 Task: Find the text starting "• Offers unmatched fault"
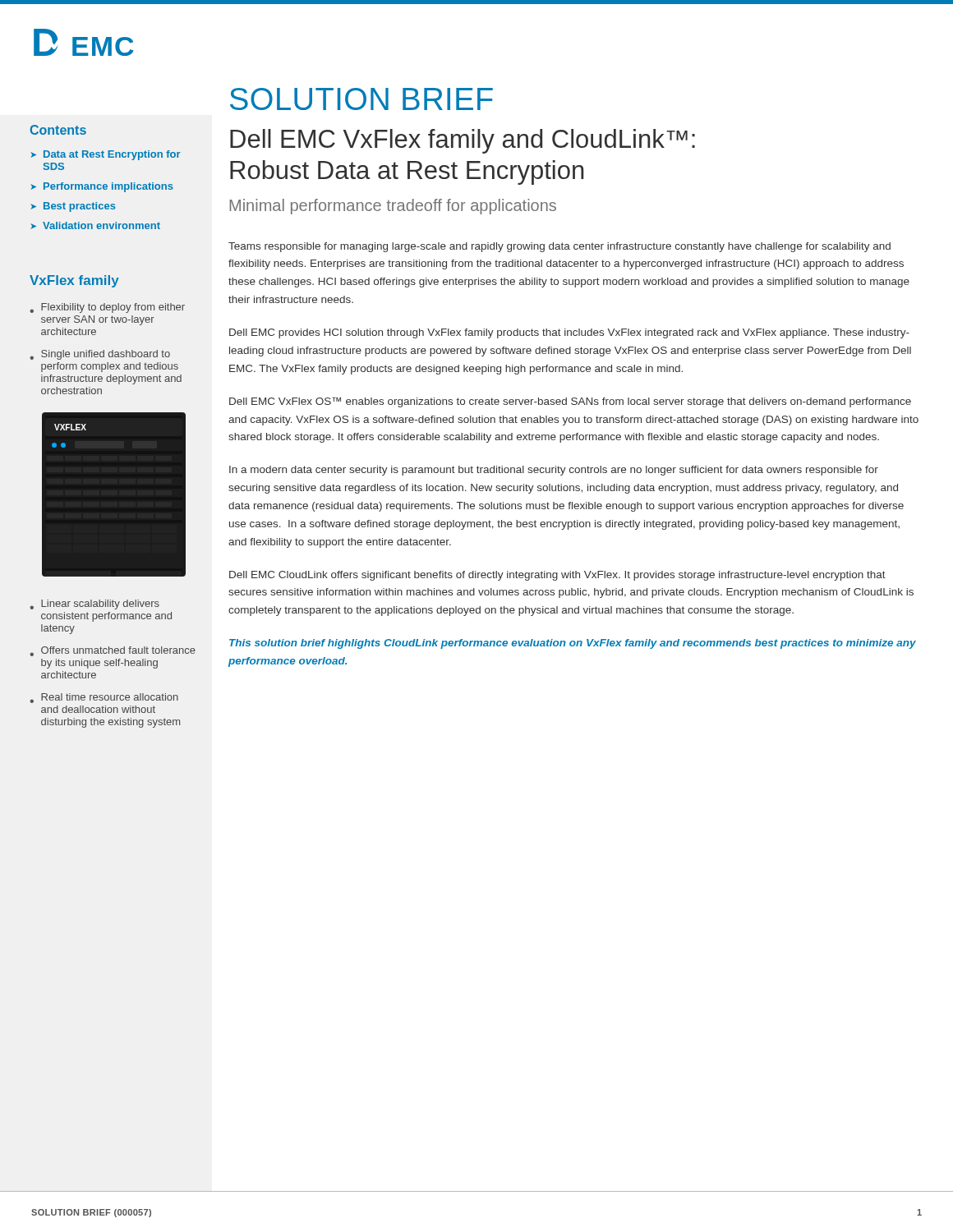click(x=113, y=662)
